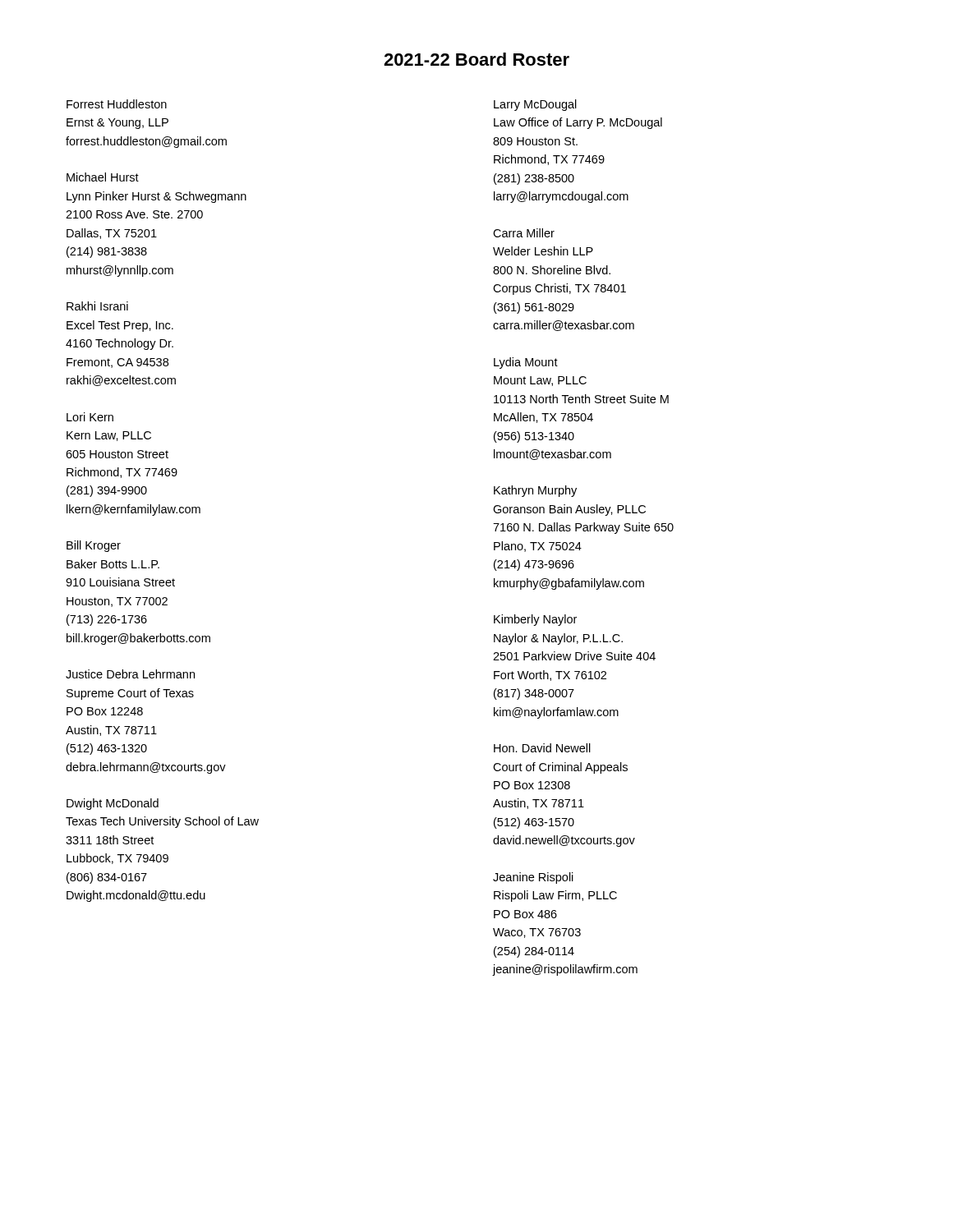The height and width of the screenshot is (1232, 953).
Task: Find the element starting "Kimberly Naylor Naylor & Naylor, P.L.L.C. 2501 Parkview"
Action: click(x=535, y=620)
